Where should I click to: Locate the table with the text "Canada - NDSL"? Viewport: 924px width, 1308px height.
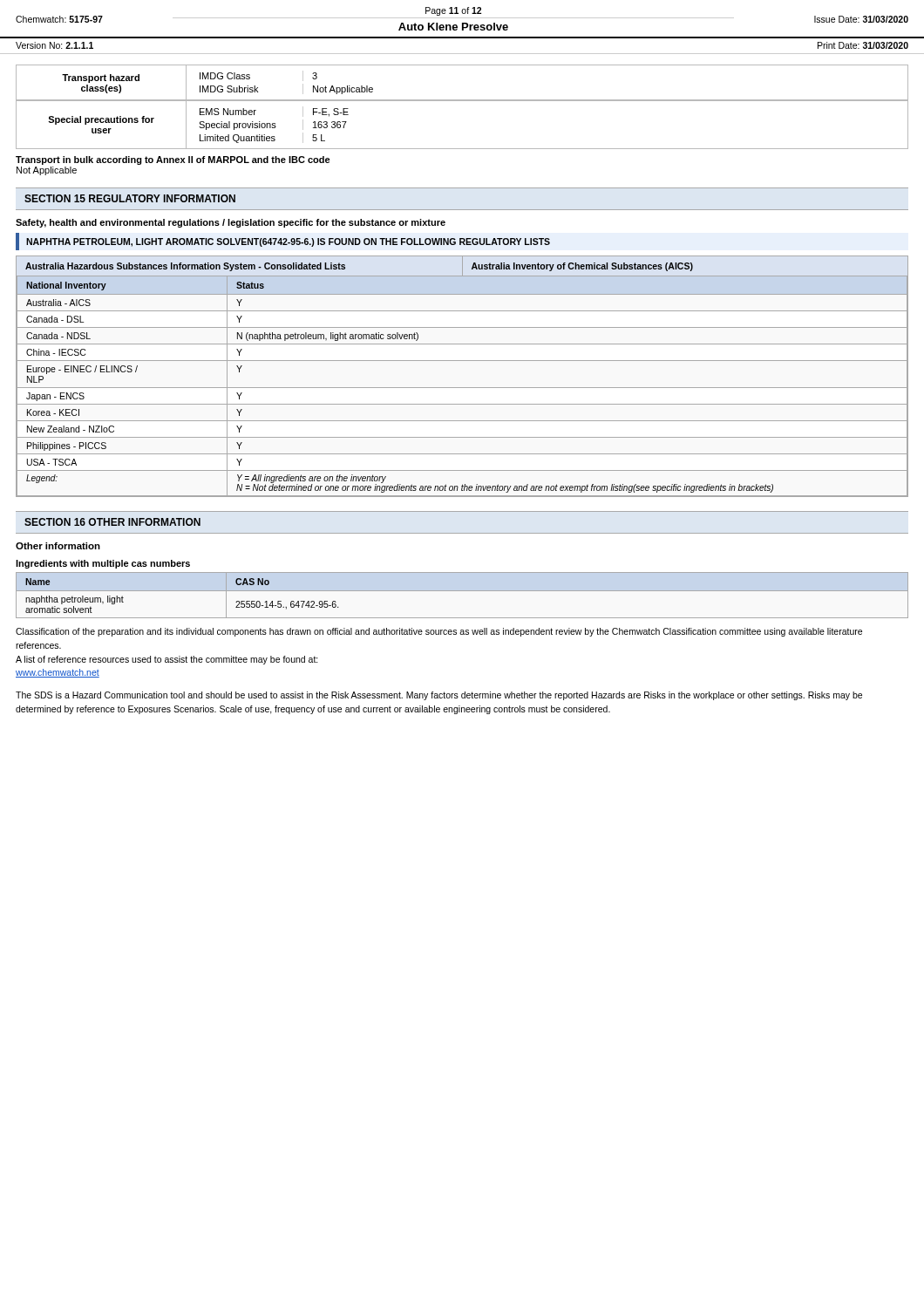[462, 376]
